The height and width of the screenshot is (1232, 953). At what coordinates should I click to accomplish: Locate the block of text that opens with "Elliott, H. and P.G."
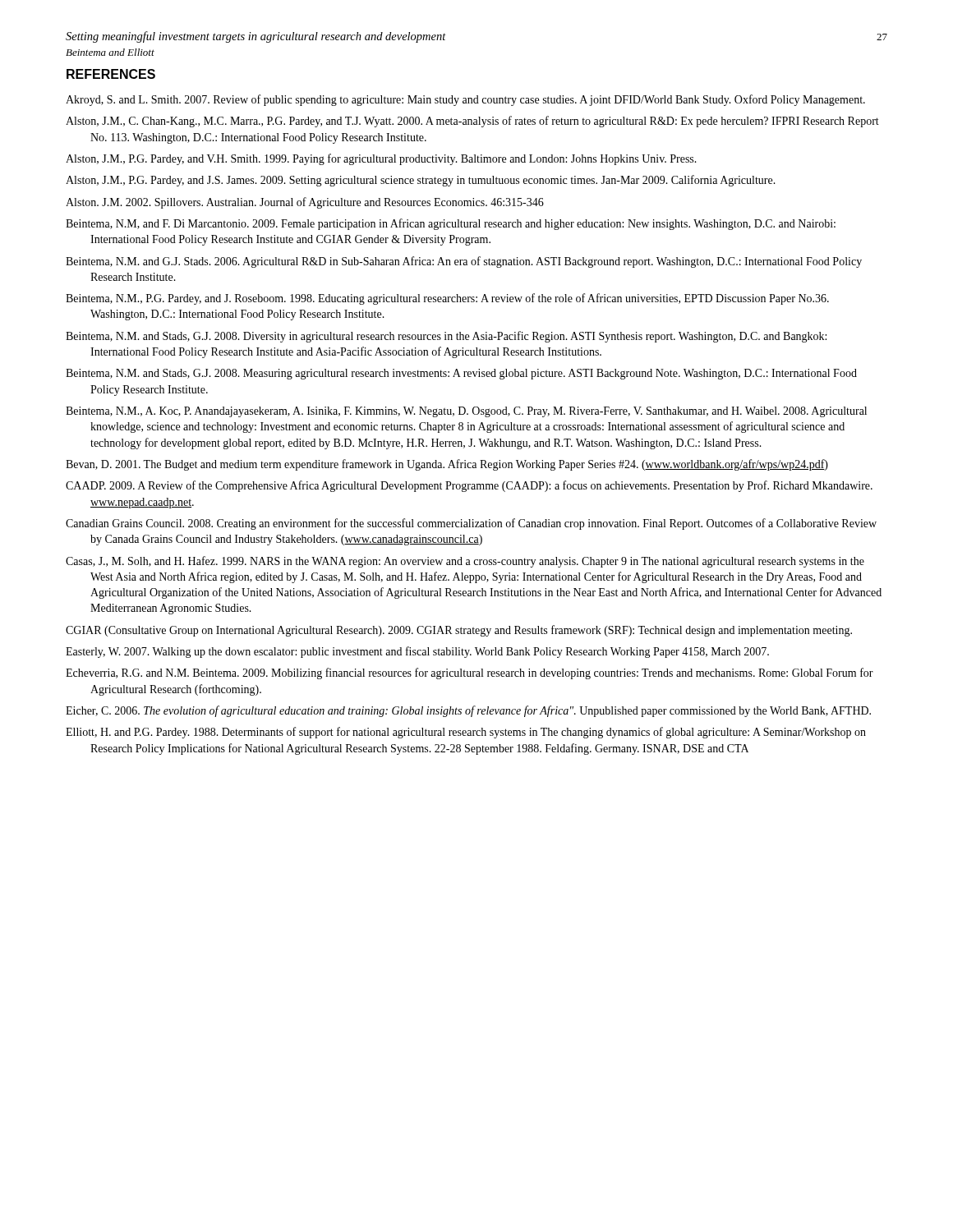pyautogui.click(x=476, y=741)
